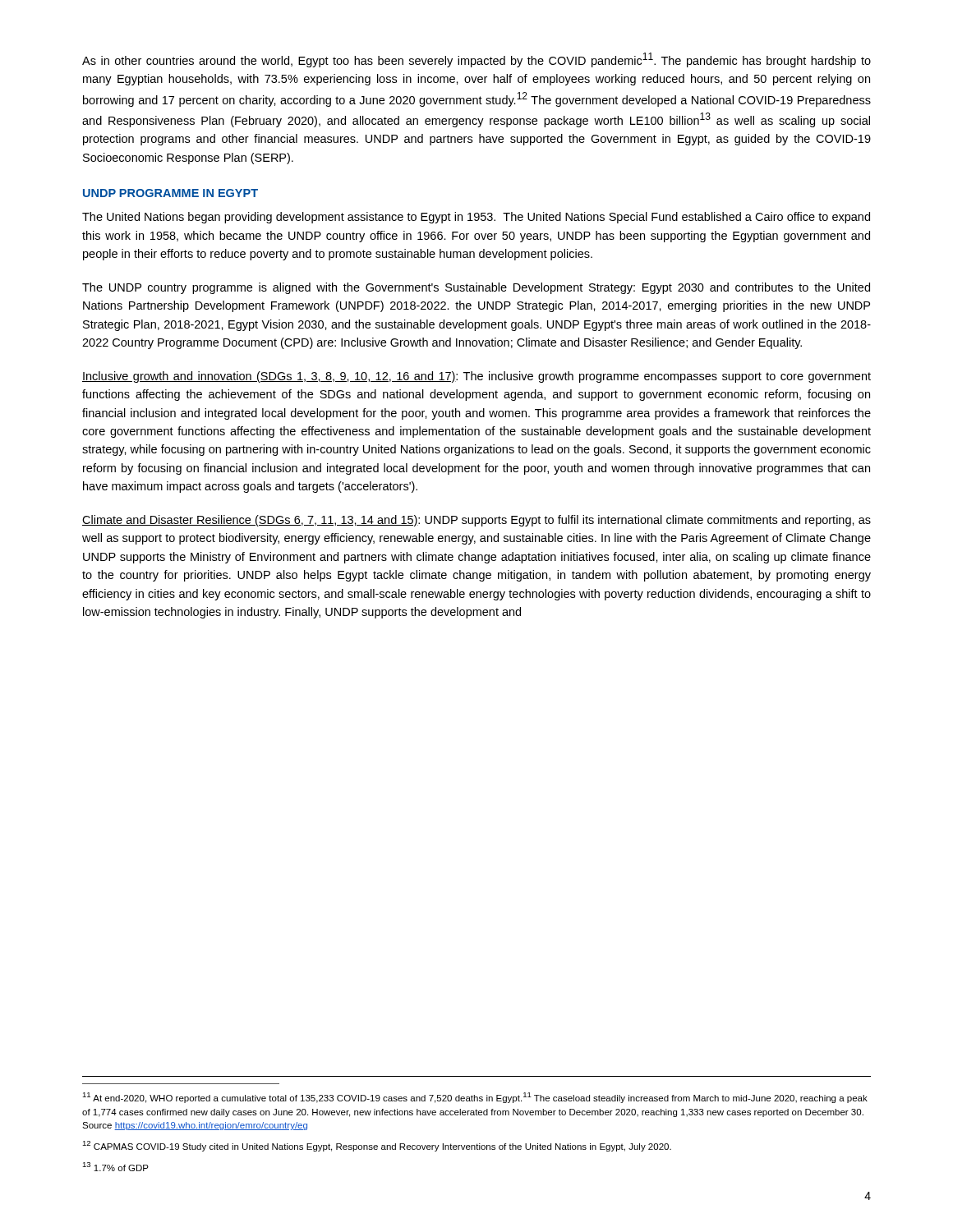Click on the text block with the text "Climate and Disaster Resilience (SDGs 6, 7,"
Screen dimensions: 1232x953
(x=476, y=566)
